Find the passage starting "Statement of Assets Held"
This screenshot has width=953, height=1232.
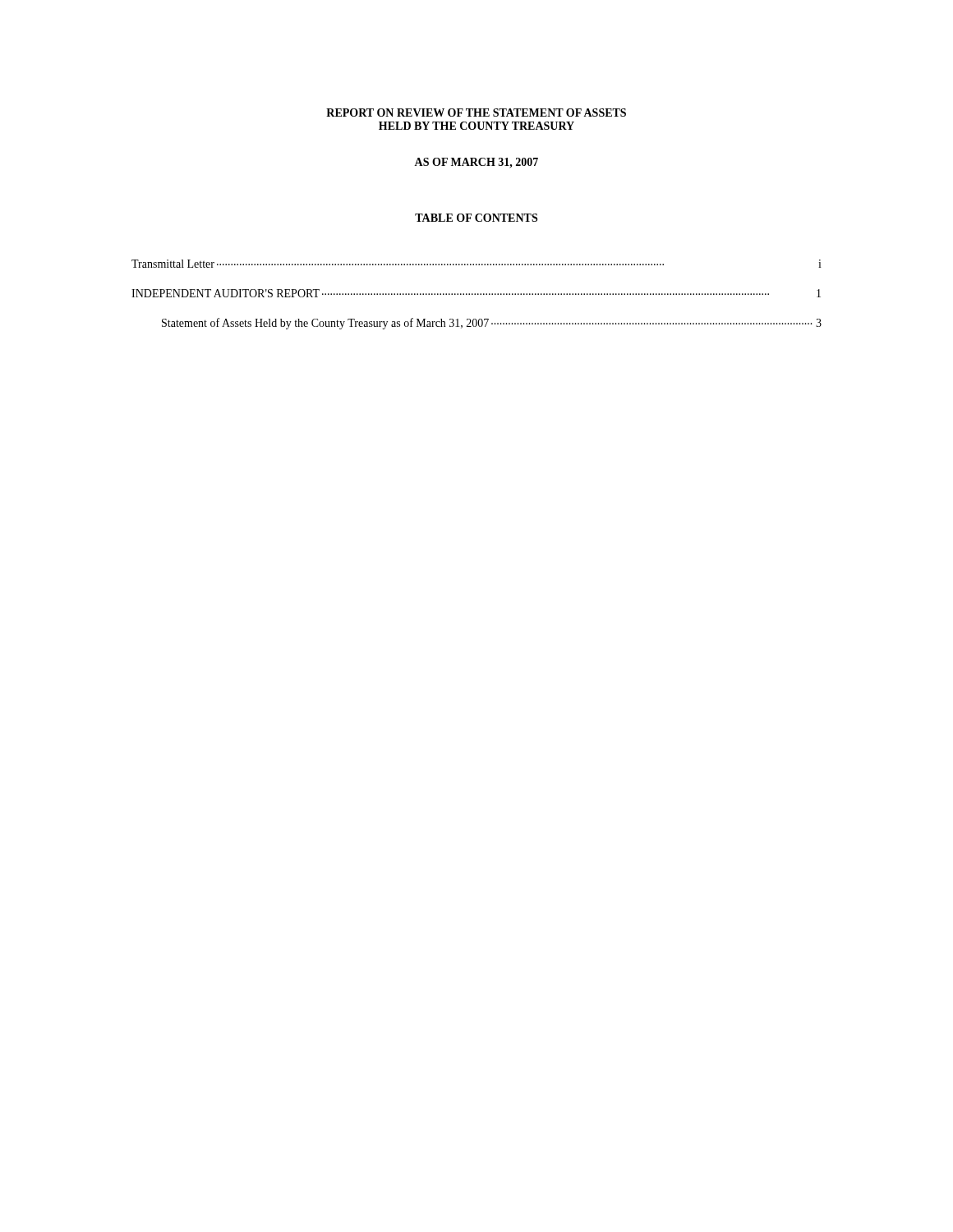[x=491, y=324]
